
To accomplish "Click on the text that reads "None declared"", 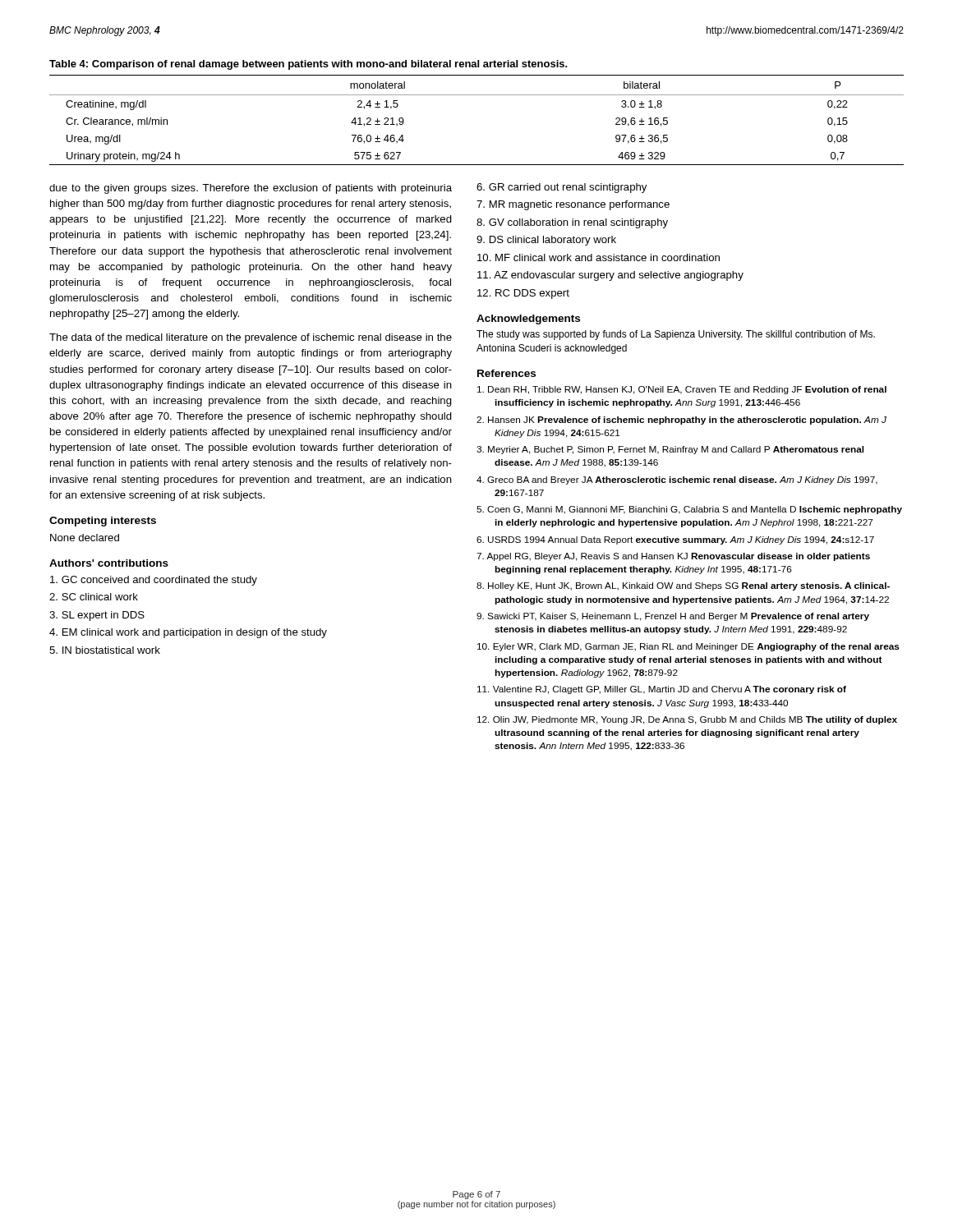I will click(x=85, y=538).
